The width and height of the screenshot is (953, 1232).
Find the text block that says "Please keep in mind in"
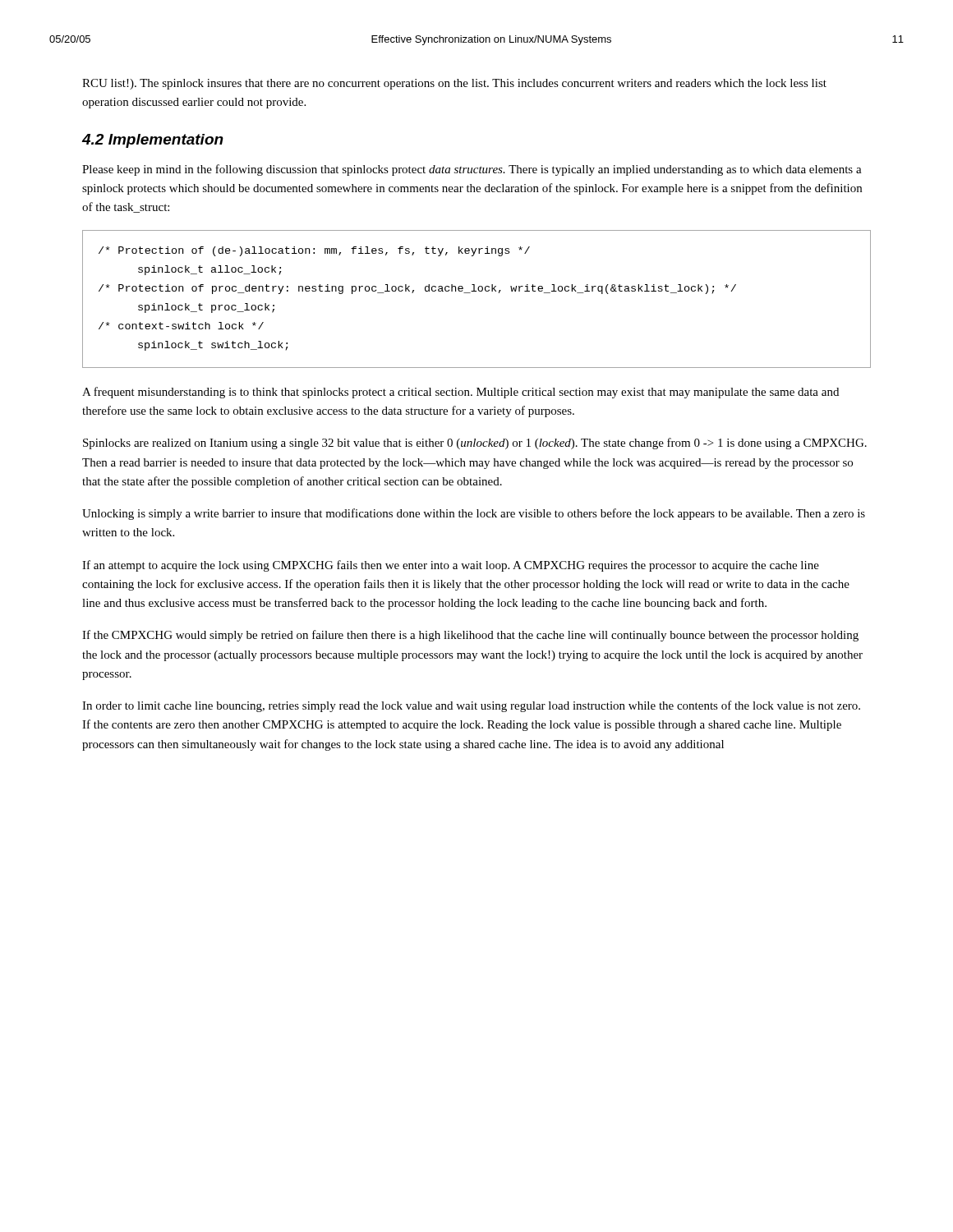[x=472, y=188]
